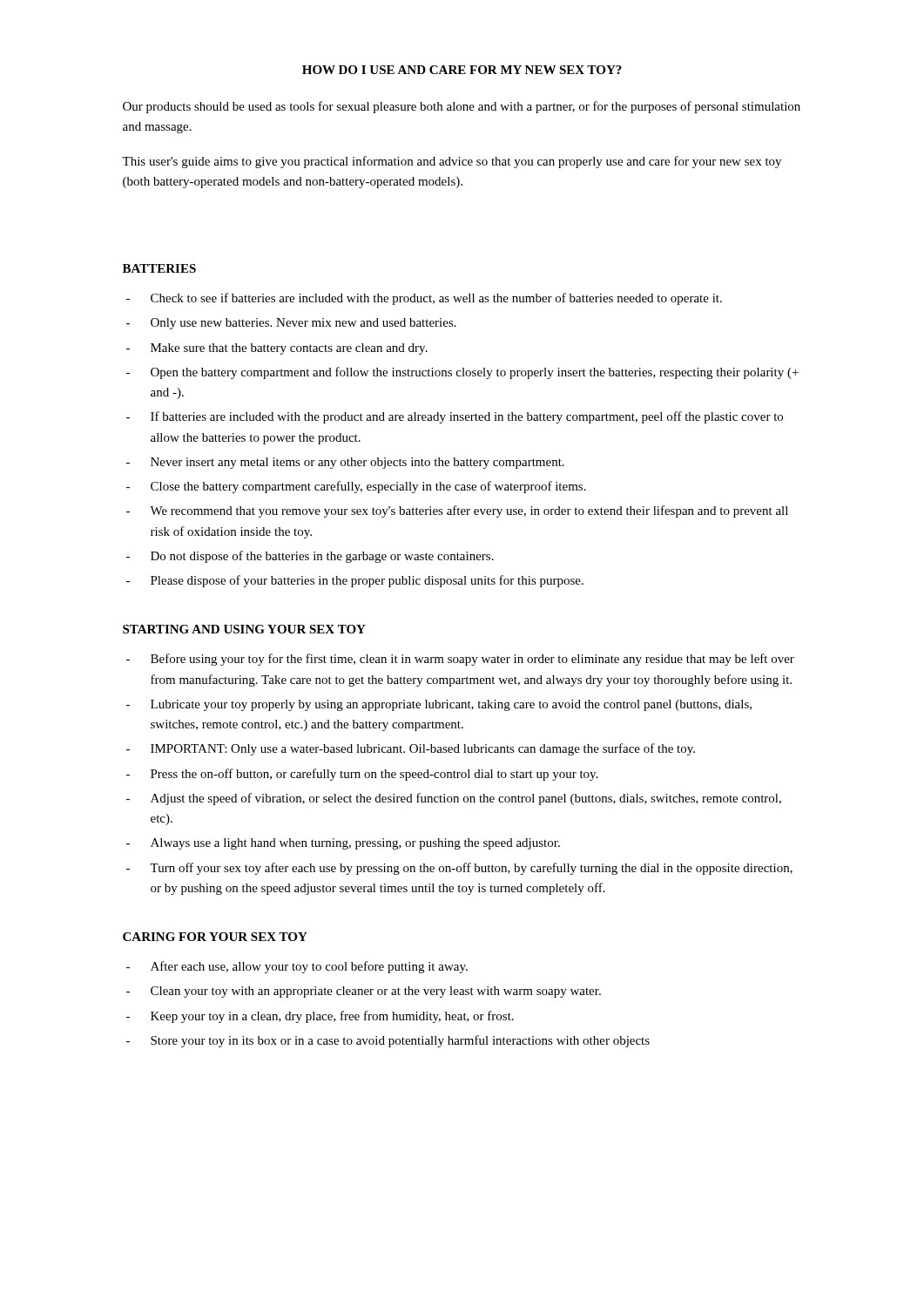This screenshot has height=1307, width=924.
Task: Find the block on this page that starts "- Make sure that the battery contacts are"
Action: point(277,349)
